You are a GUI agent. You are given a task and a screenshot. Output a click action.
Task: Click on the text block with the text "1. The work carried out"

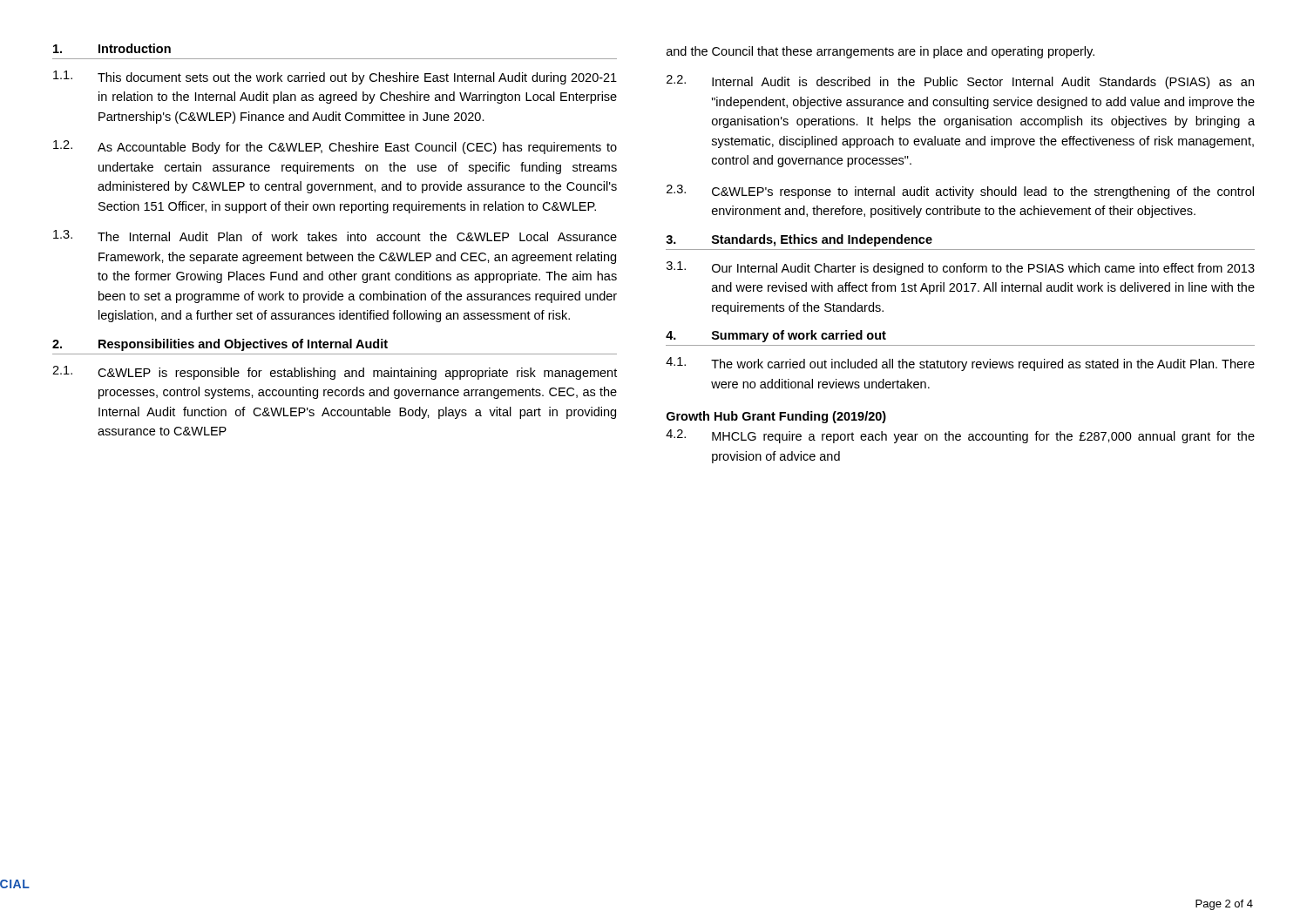960,374
